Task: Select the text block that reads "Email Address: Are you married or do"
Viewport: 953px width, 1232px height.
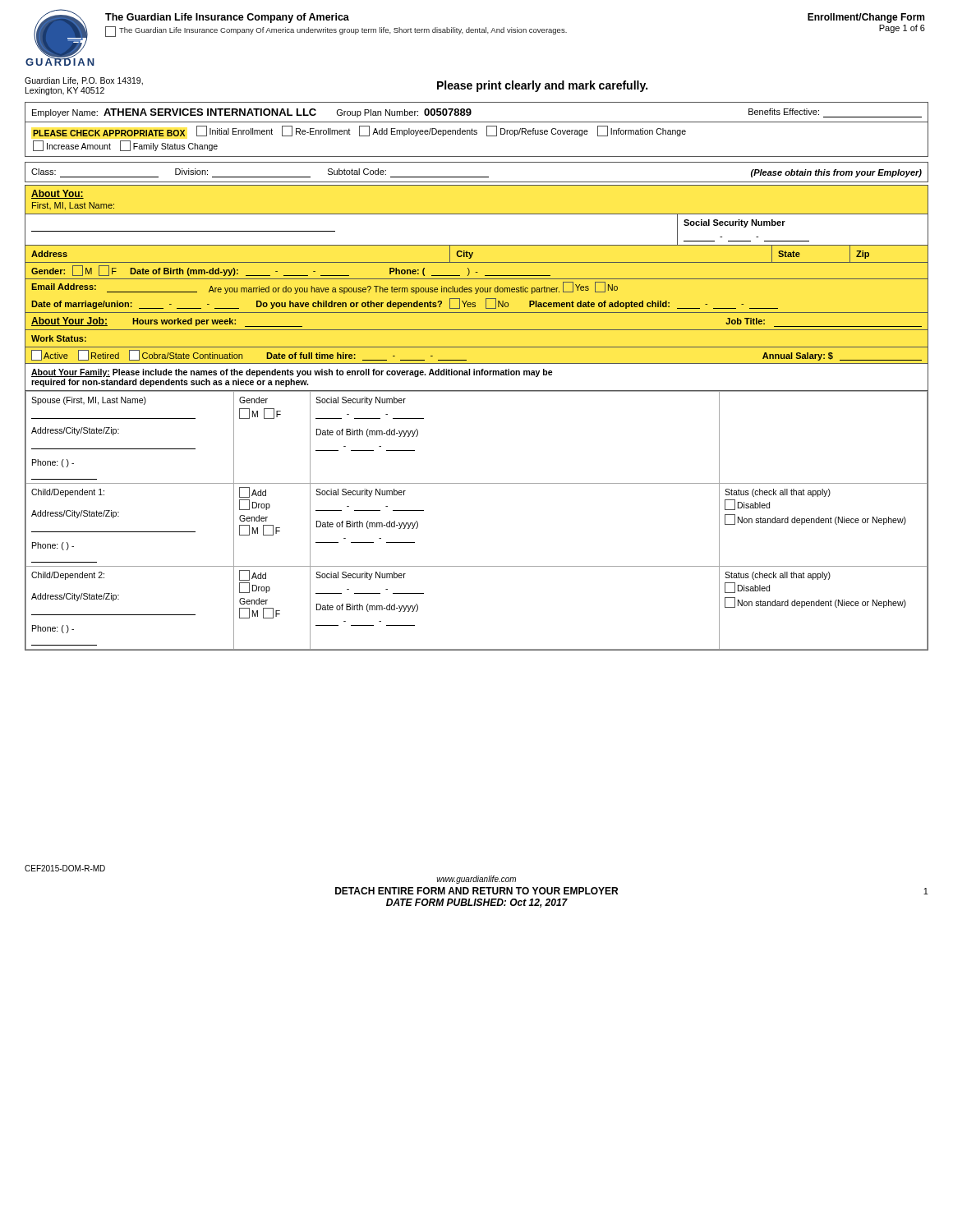Action: (325, 288)
